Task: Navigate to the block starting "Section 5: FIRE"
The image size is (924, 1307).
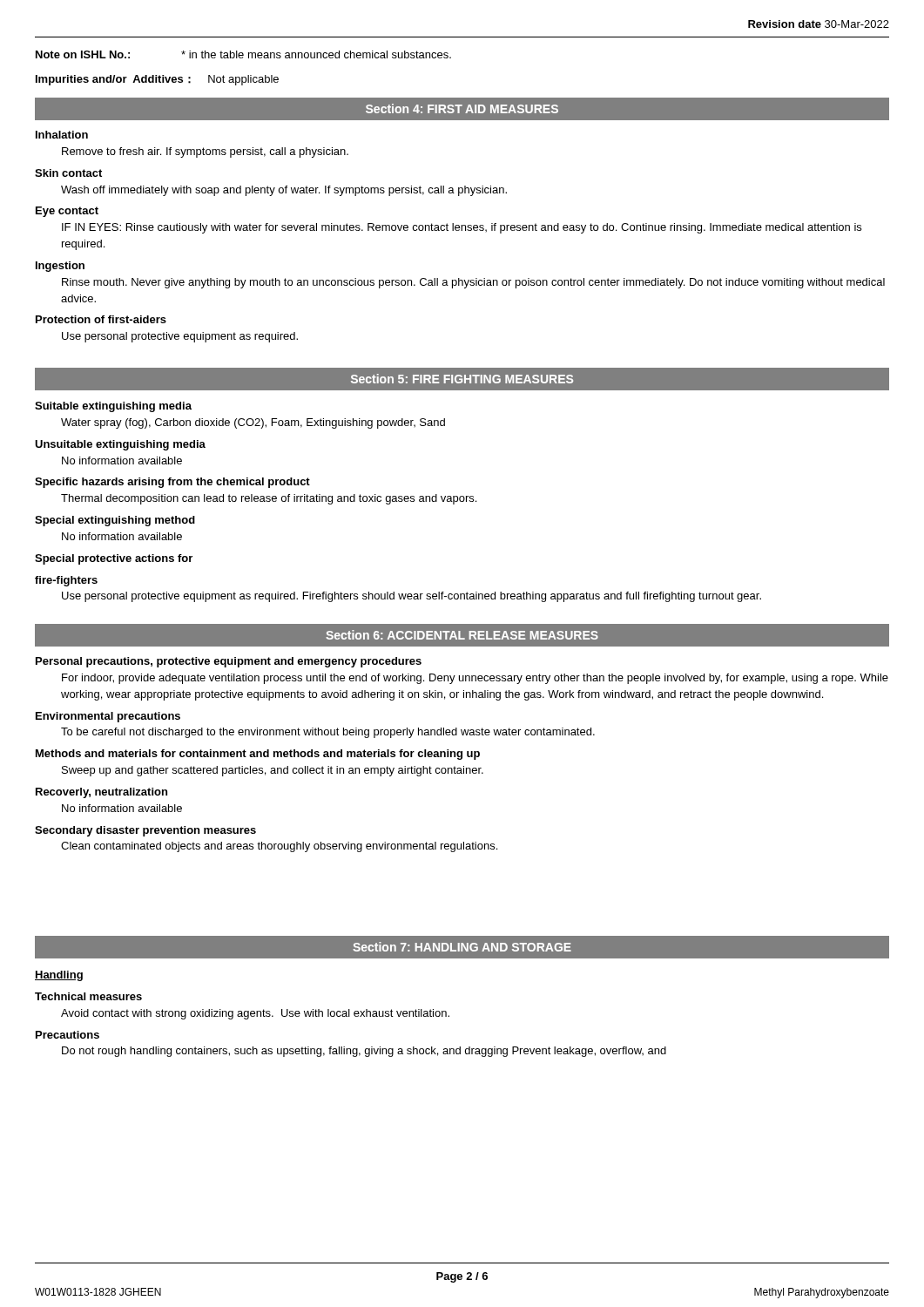Action: [462, 379]
